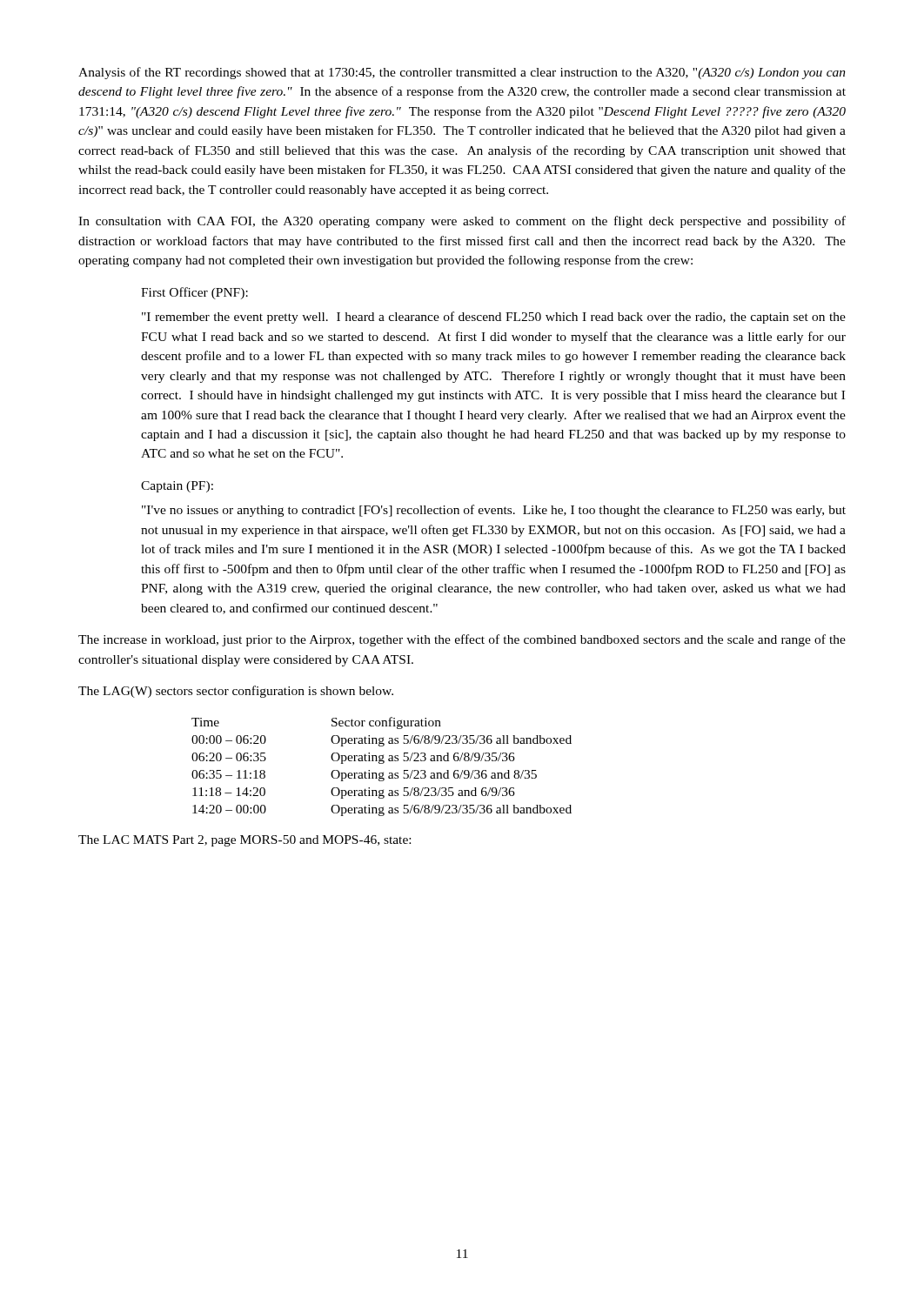This screenshot has height=1305, width=924.
Task: Find "First Officer (PNF):" on this page
Action: [x=195, y=292]
